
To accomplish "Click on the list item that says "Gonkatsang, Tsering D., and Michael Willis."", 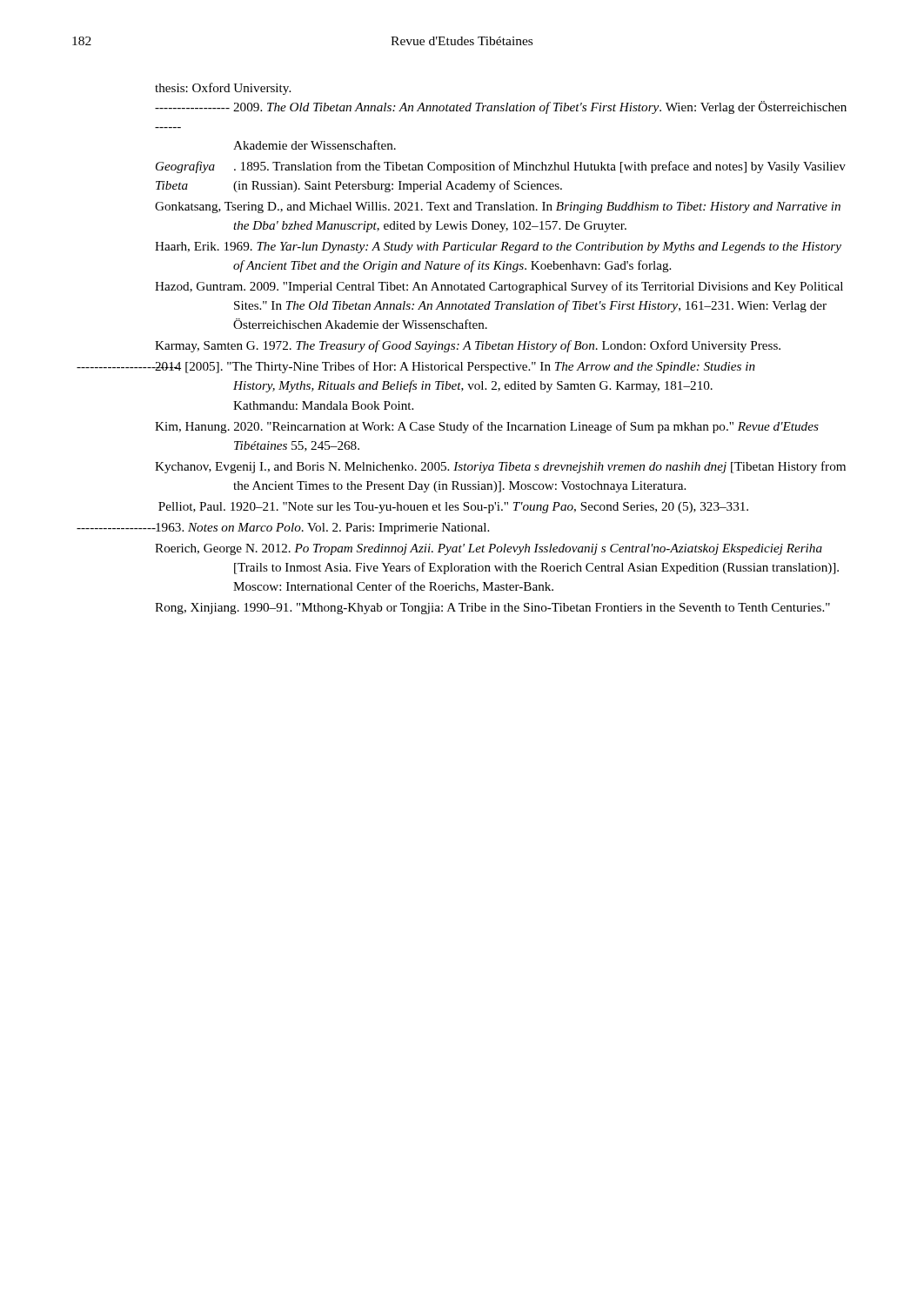I will click(498, 215).
